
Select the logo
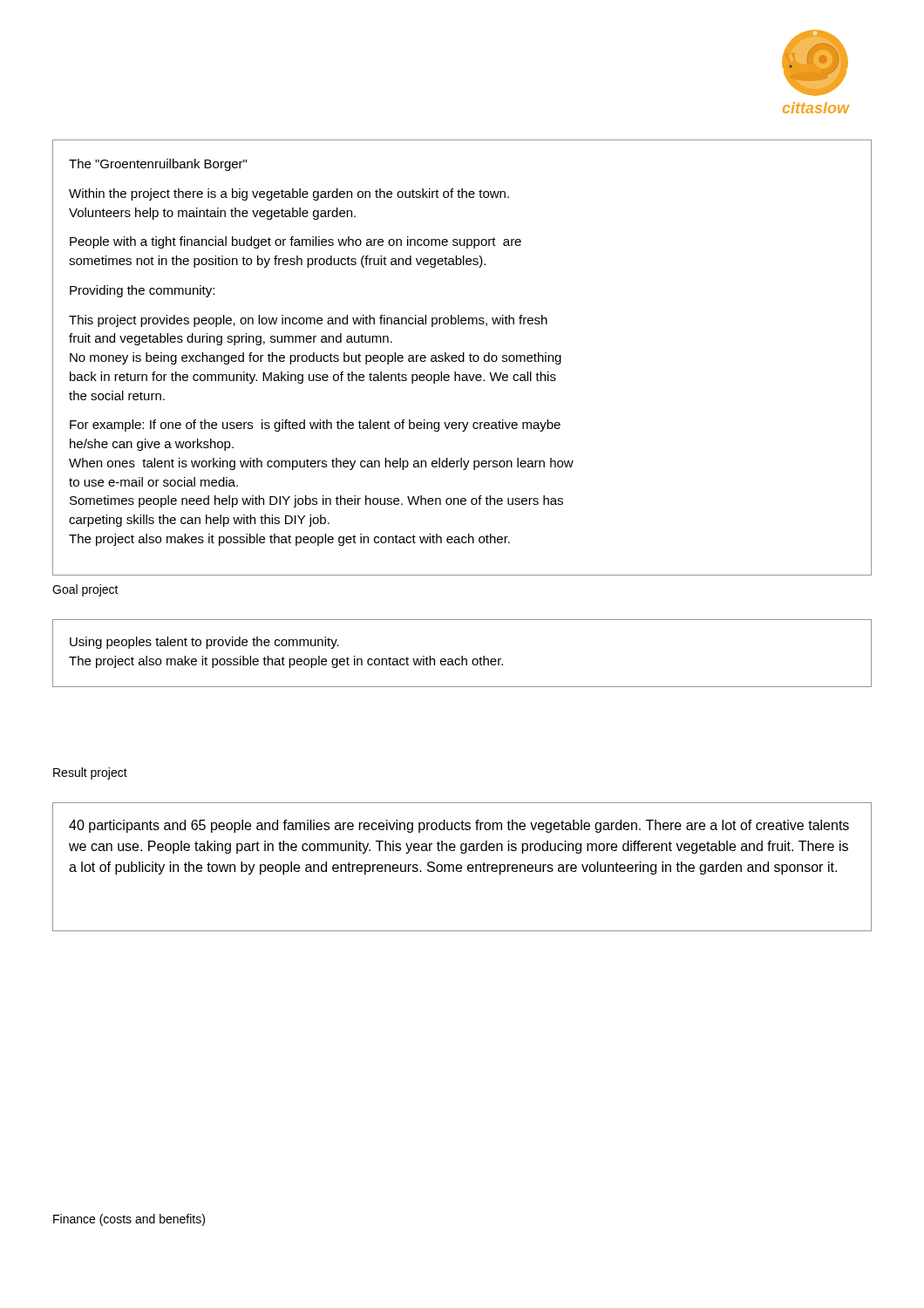tap(802, 74)
